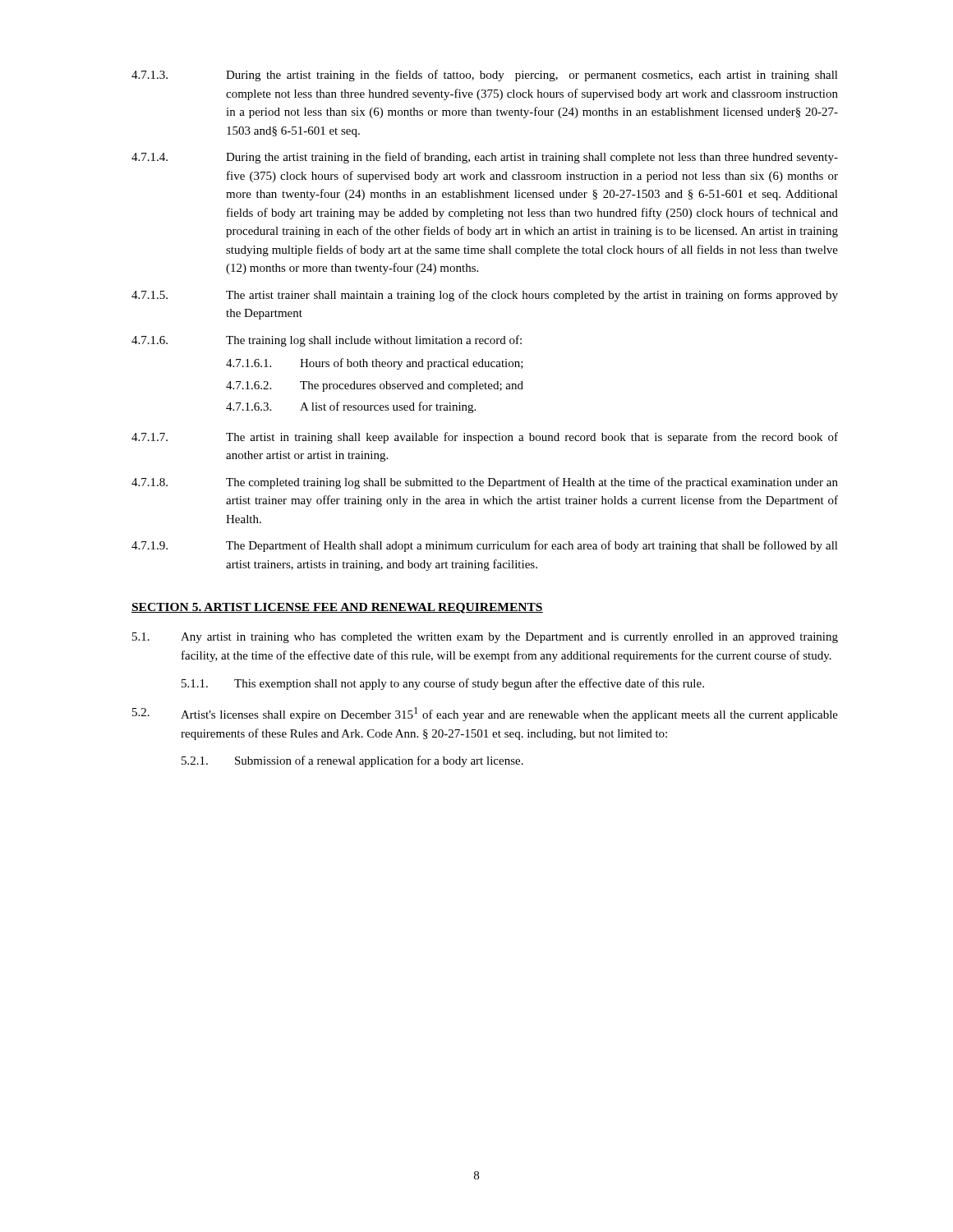953x1232 pixels.
Task: Find the block on this page that starts "4.7.1.7. The artist in training"
Action: (x=485, y=446)
